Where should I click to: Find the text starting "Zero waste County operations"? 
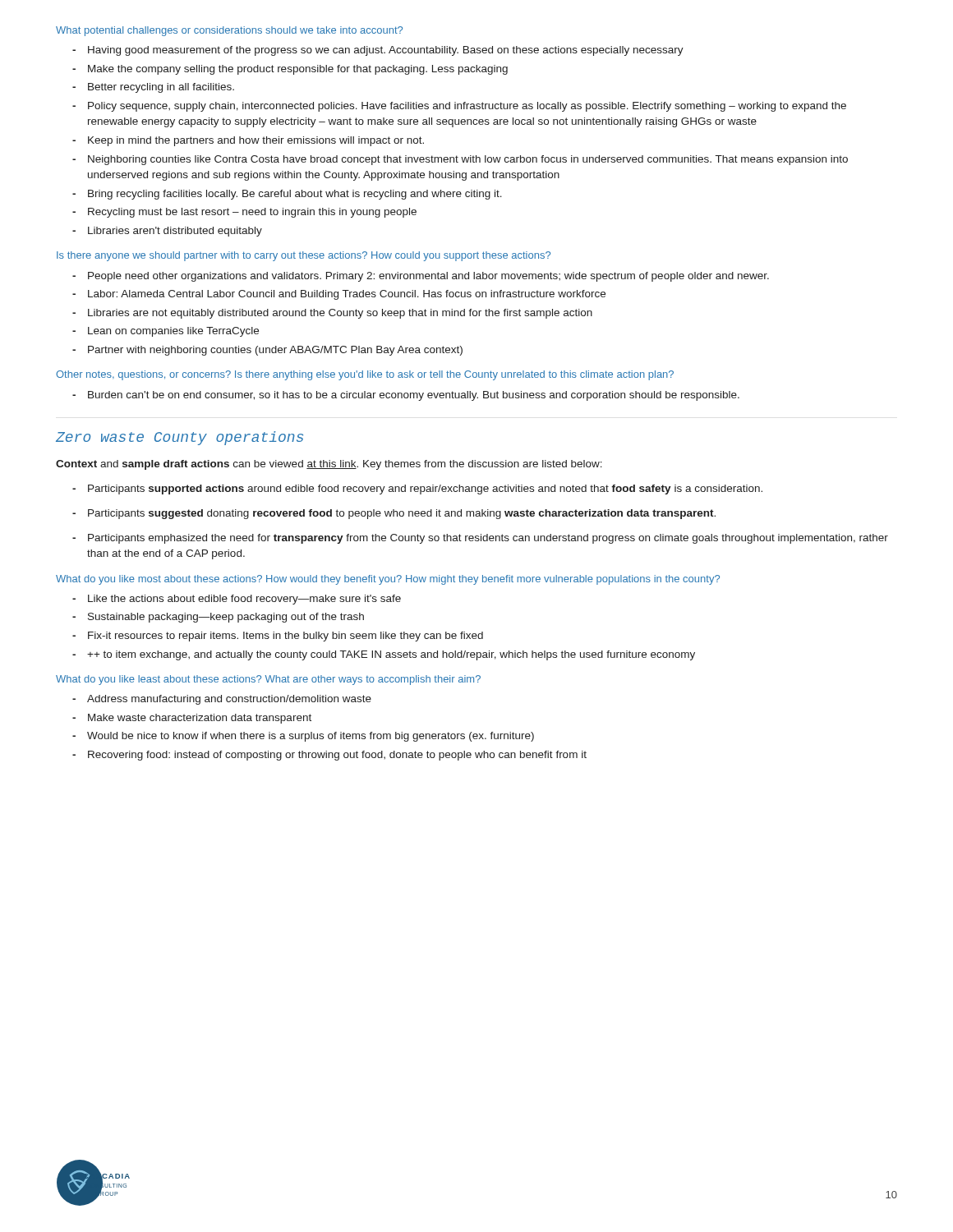click(x=180, y=438)
